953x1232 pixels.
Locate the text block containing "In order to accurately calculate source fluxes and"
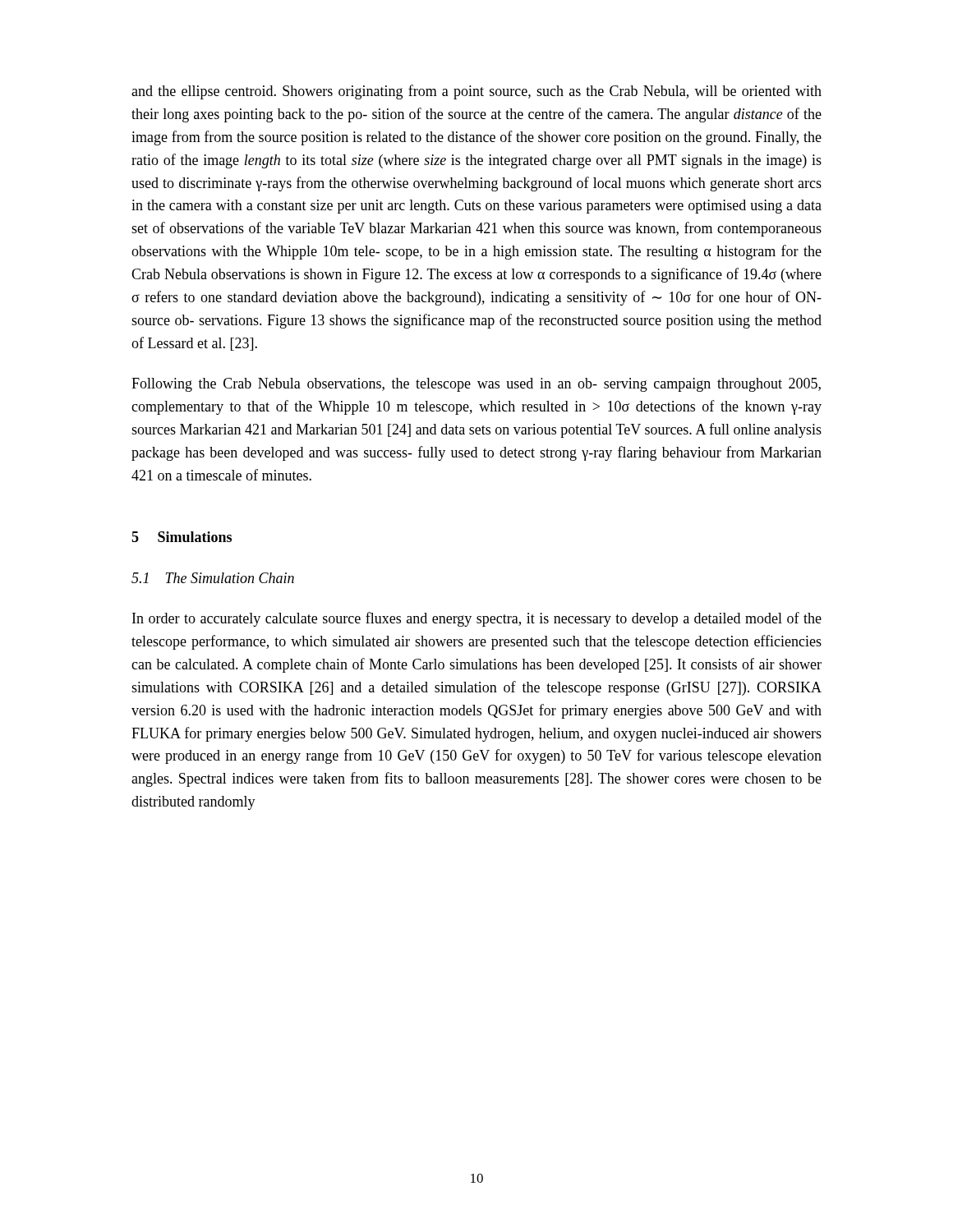476,711
